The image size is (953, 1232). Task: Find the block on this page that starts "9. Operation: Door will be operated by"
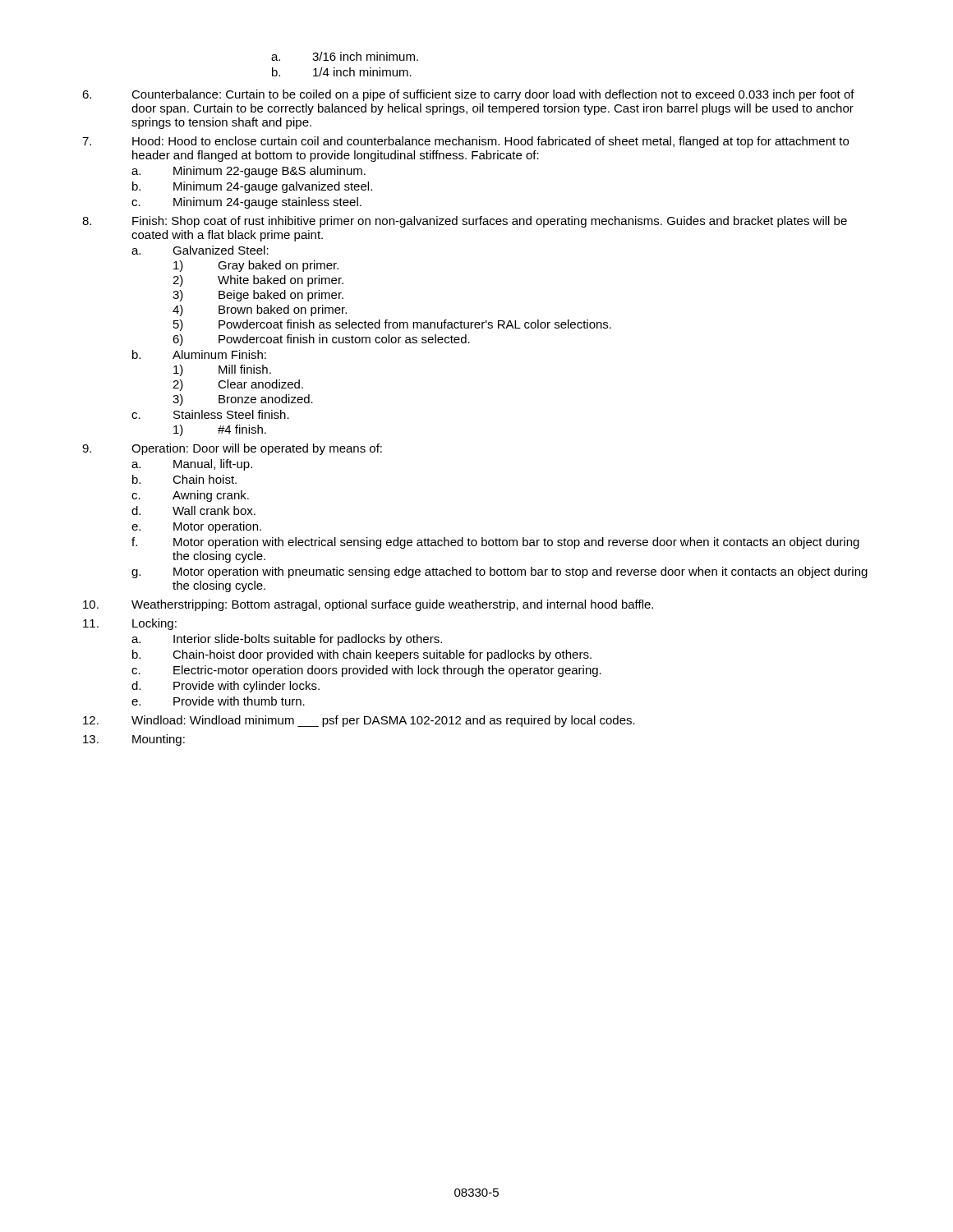pyautogui.click(x=232, y=449)
